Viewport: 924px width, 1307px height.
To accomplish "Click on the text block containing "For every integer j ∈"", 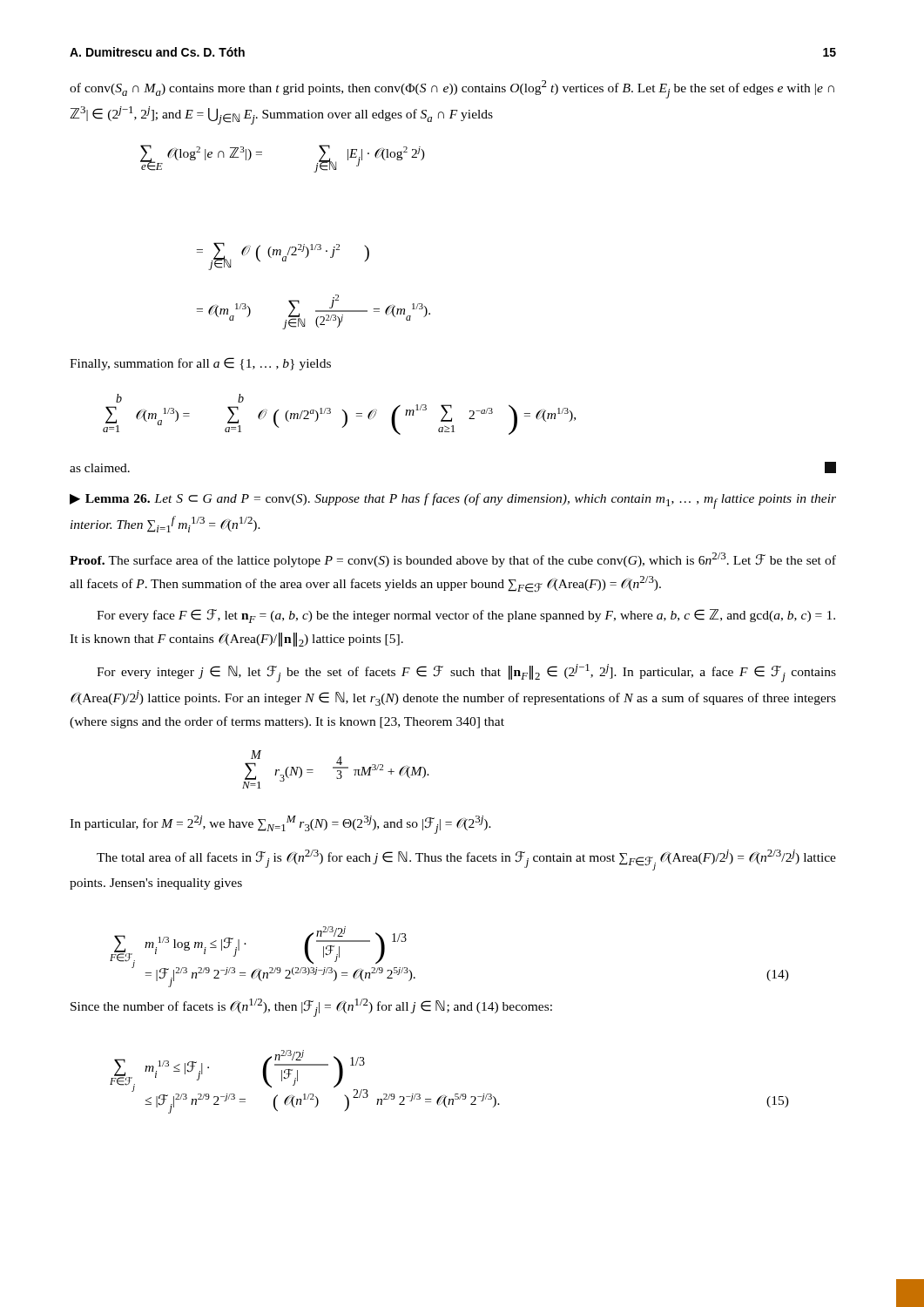I will click(453, 695).
